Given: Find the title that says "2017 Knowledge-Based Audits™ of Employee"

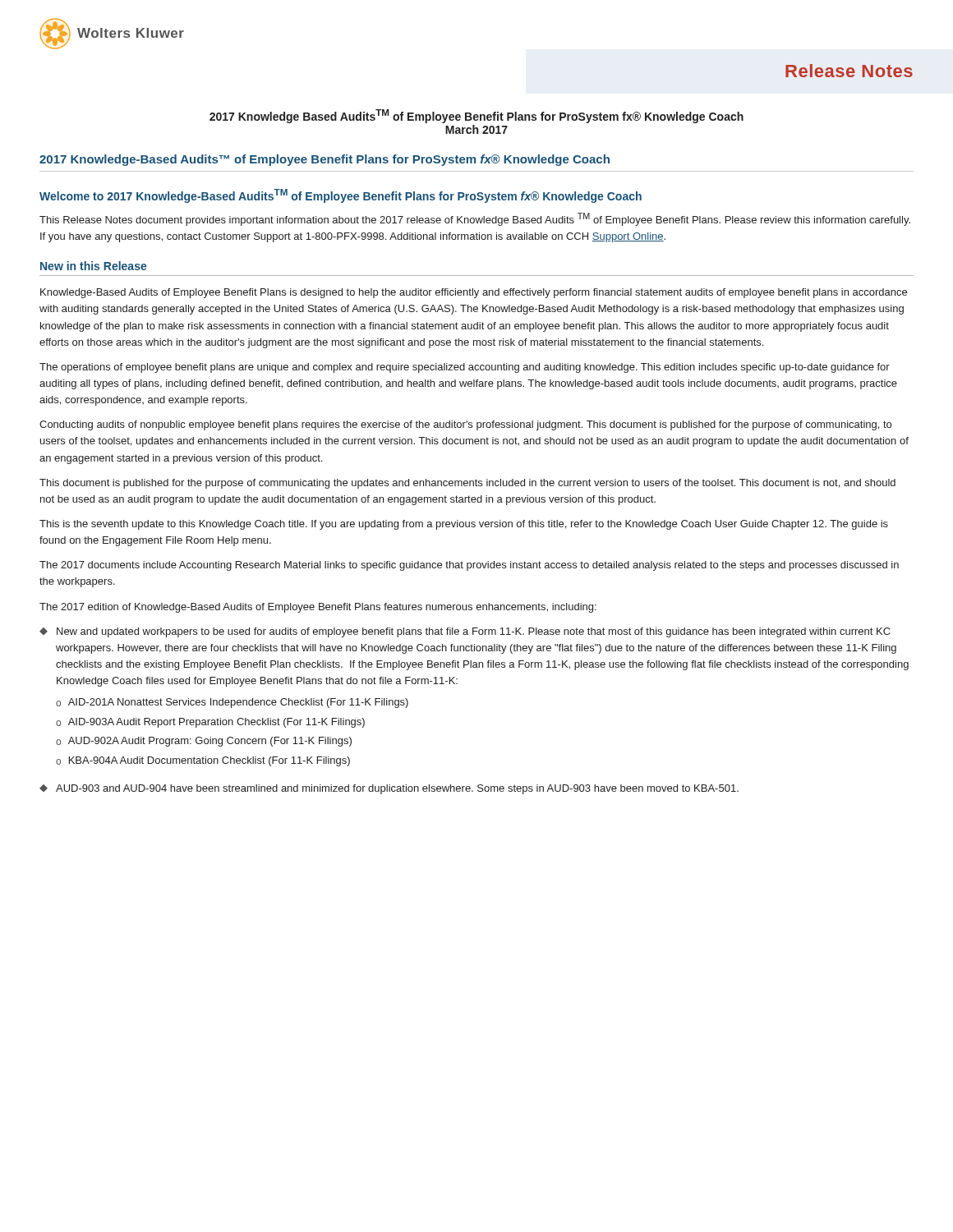Looking at the screenshot, I should (x=325, y=159).
